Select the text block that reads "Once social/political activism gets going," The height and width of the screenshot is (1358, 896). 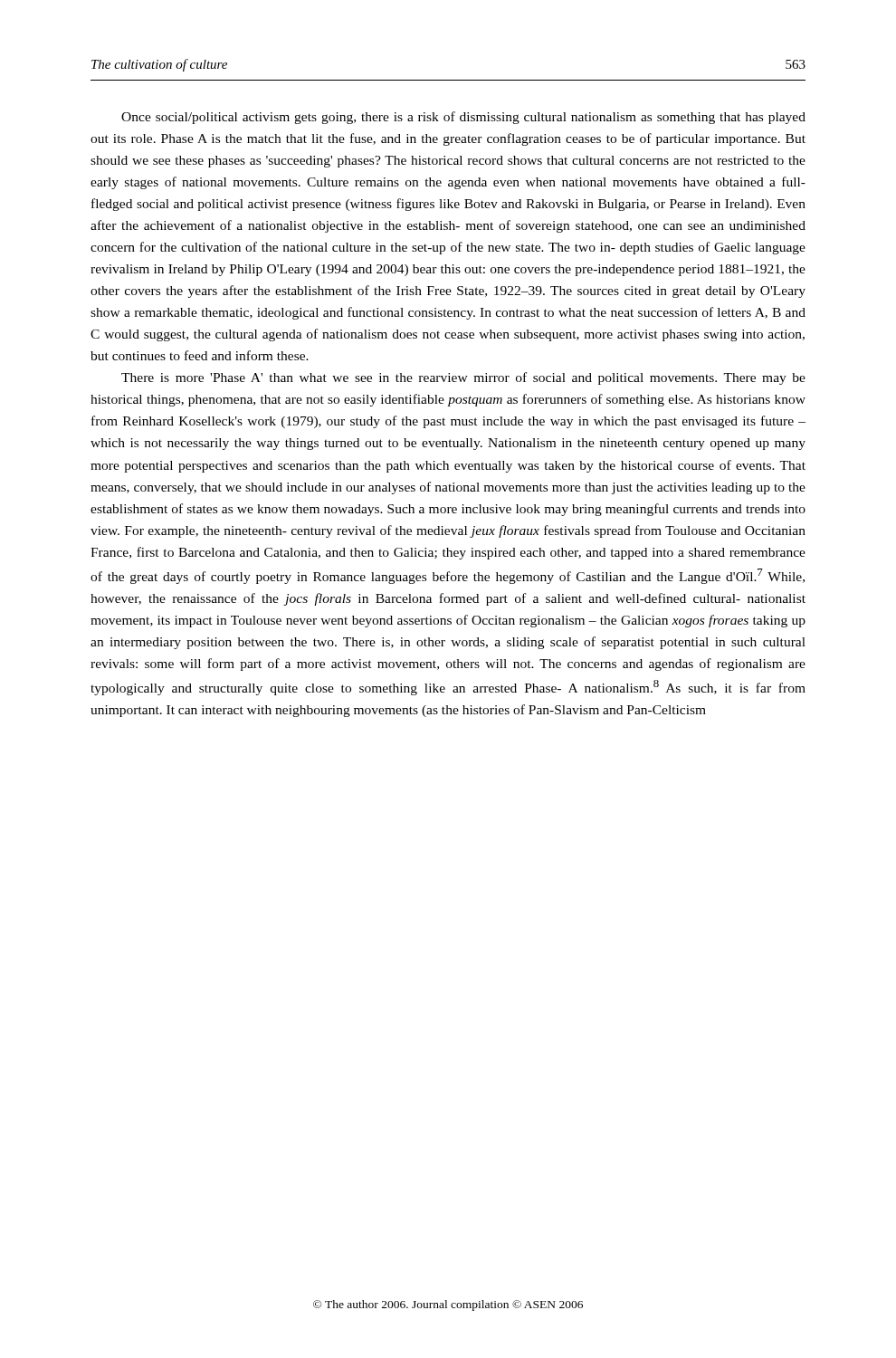tap(448, 237)
